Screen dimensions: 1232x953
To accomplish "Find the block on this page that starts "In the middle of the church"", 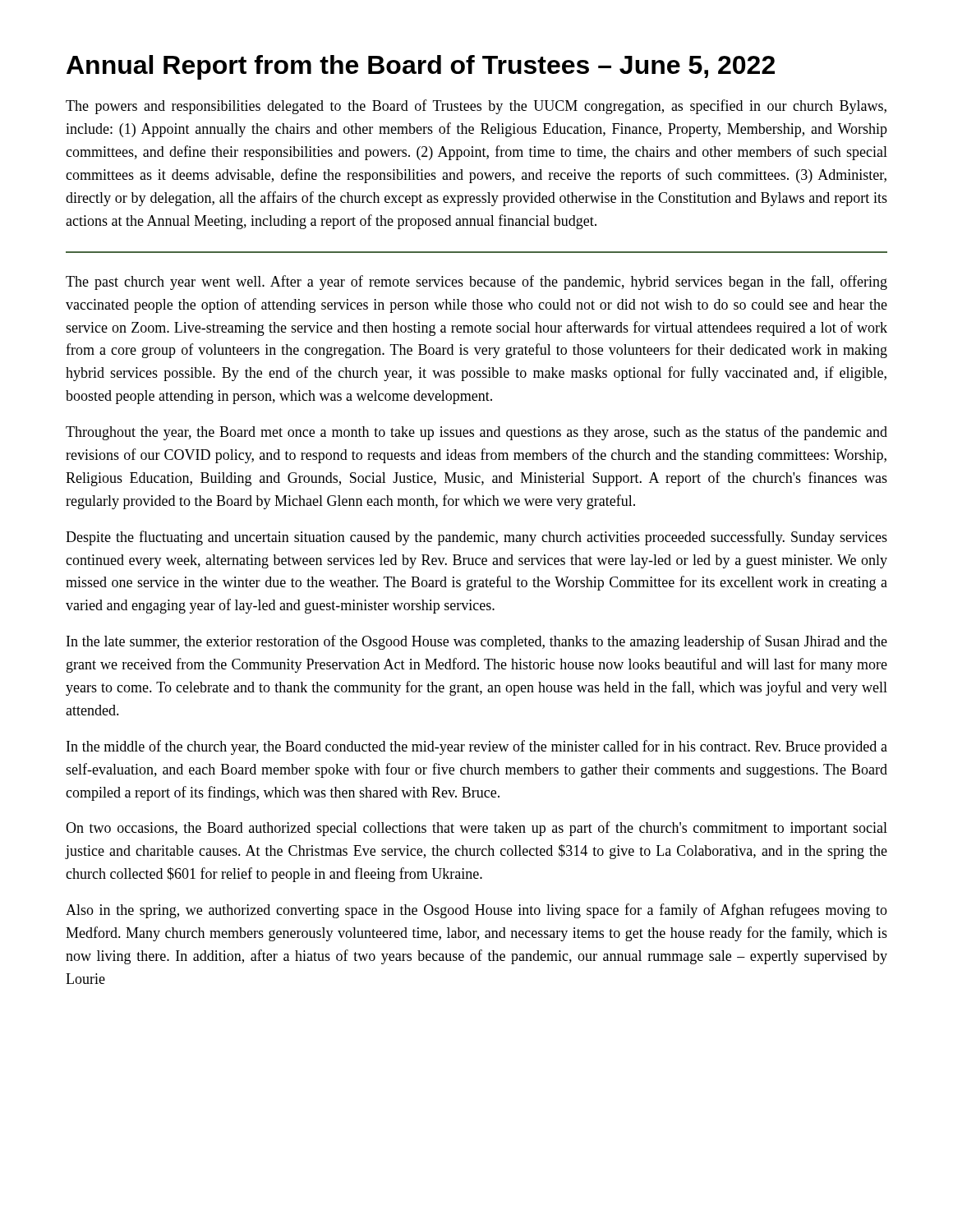I will (476, 770).
